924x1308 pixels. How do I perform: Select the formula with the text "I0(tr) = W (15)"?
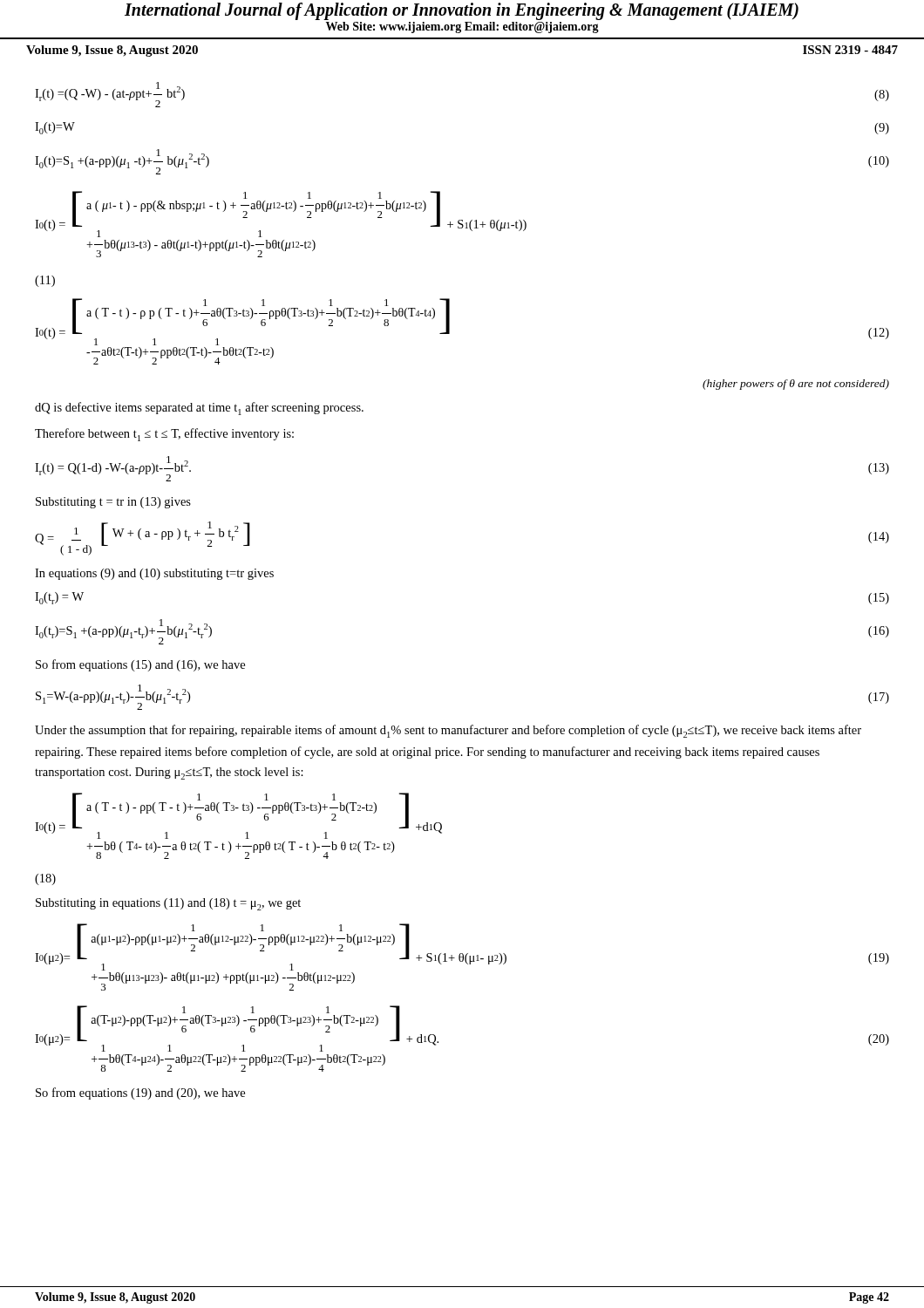[x=49, y=598]
